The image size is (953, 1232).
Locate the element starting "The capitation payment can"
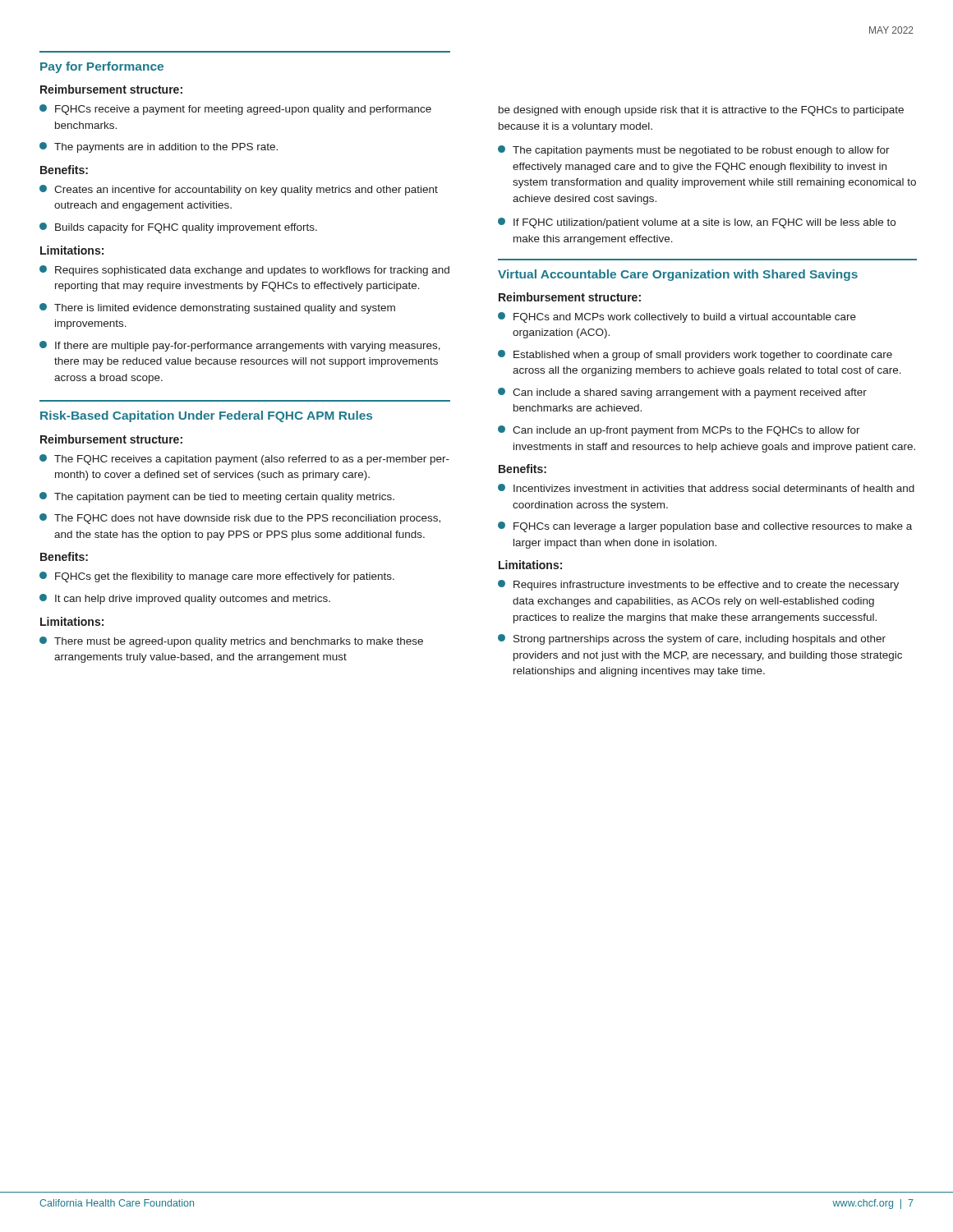245,496
